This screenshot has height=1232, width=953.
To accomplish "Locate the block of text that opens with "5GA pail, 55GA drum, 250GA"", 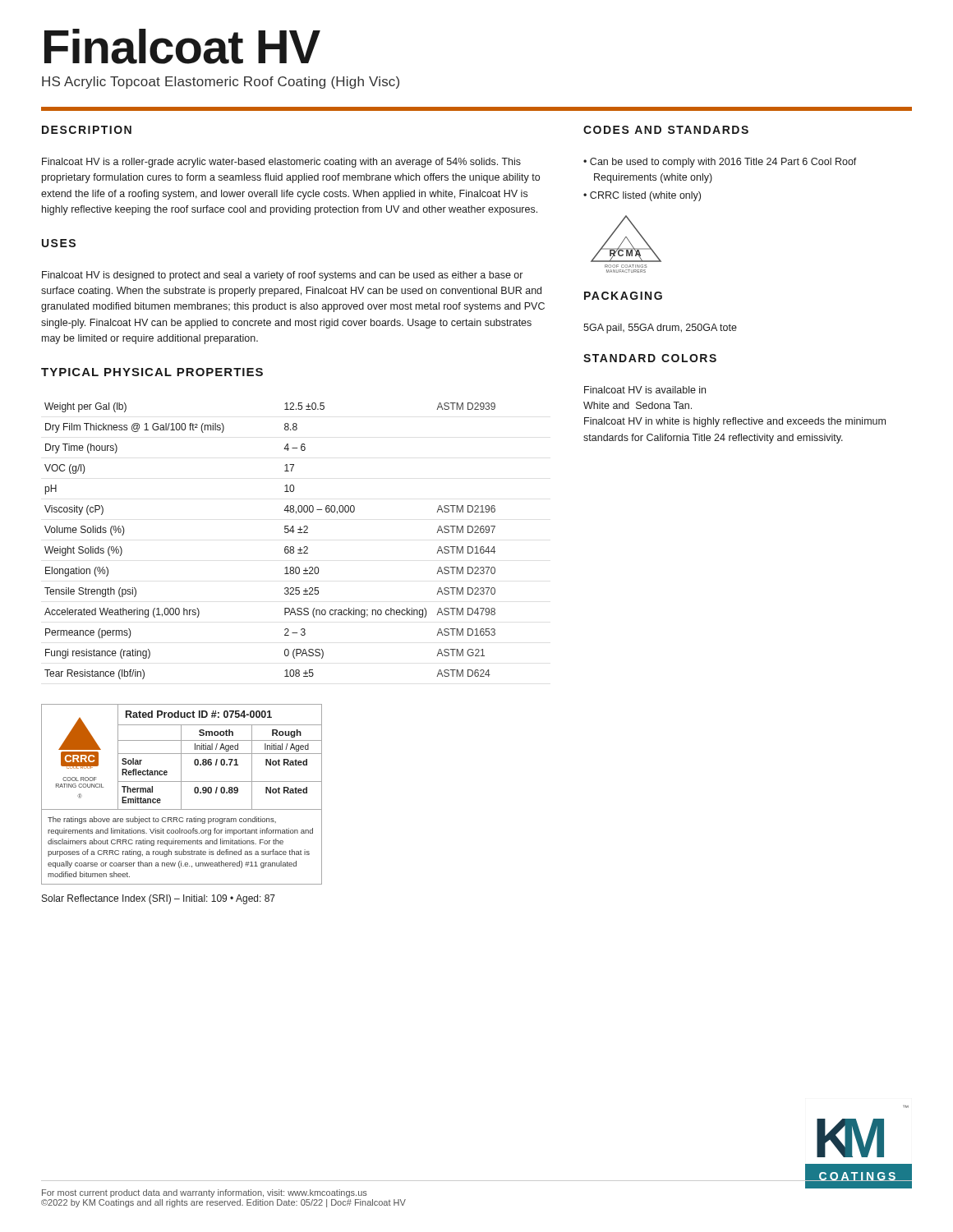I will (660, 328).
